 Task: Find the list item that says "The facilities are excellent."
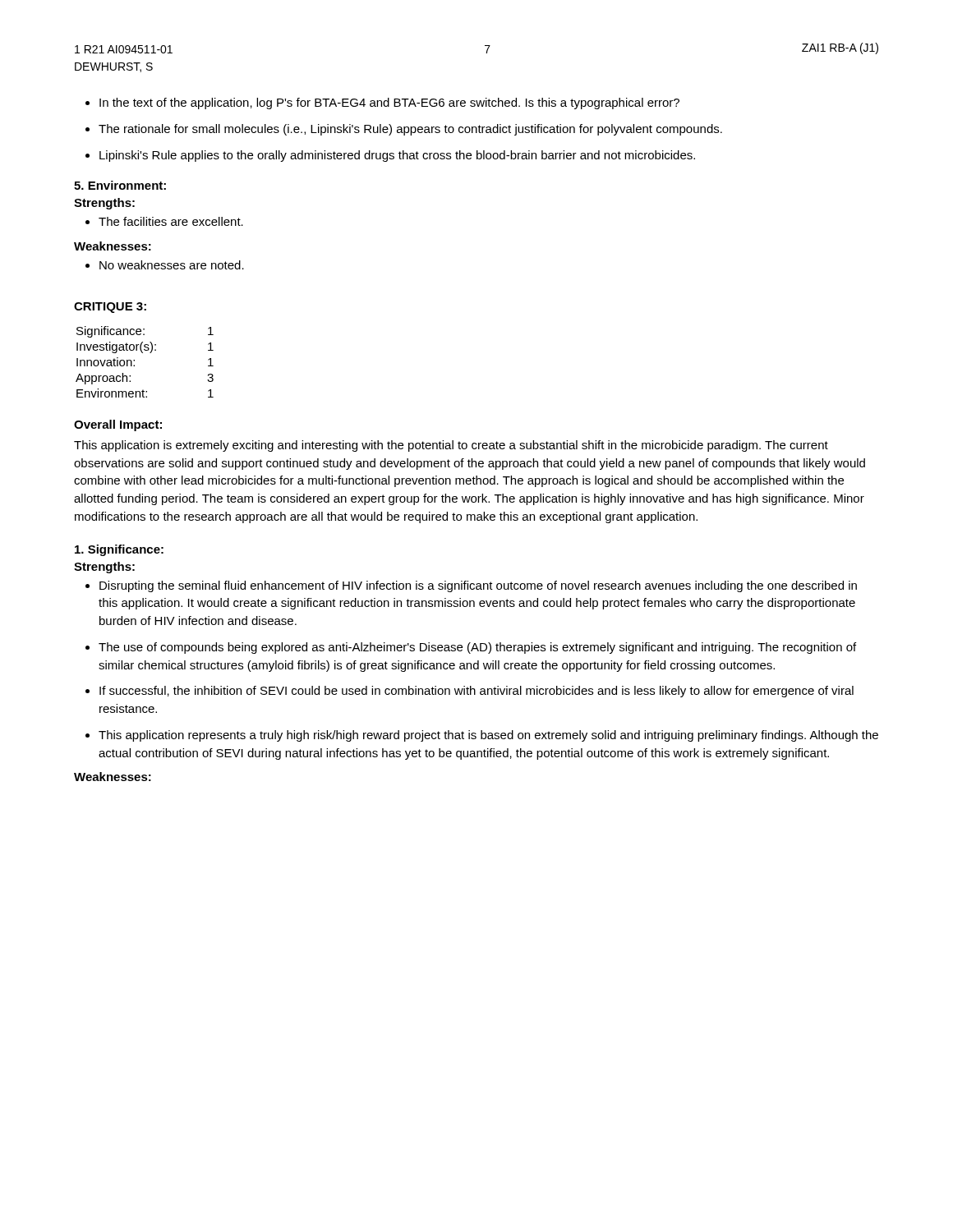click(x=164, y=221)
